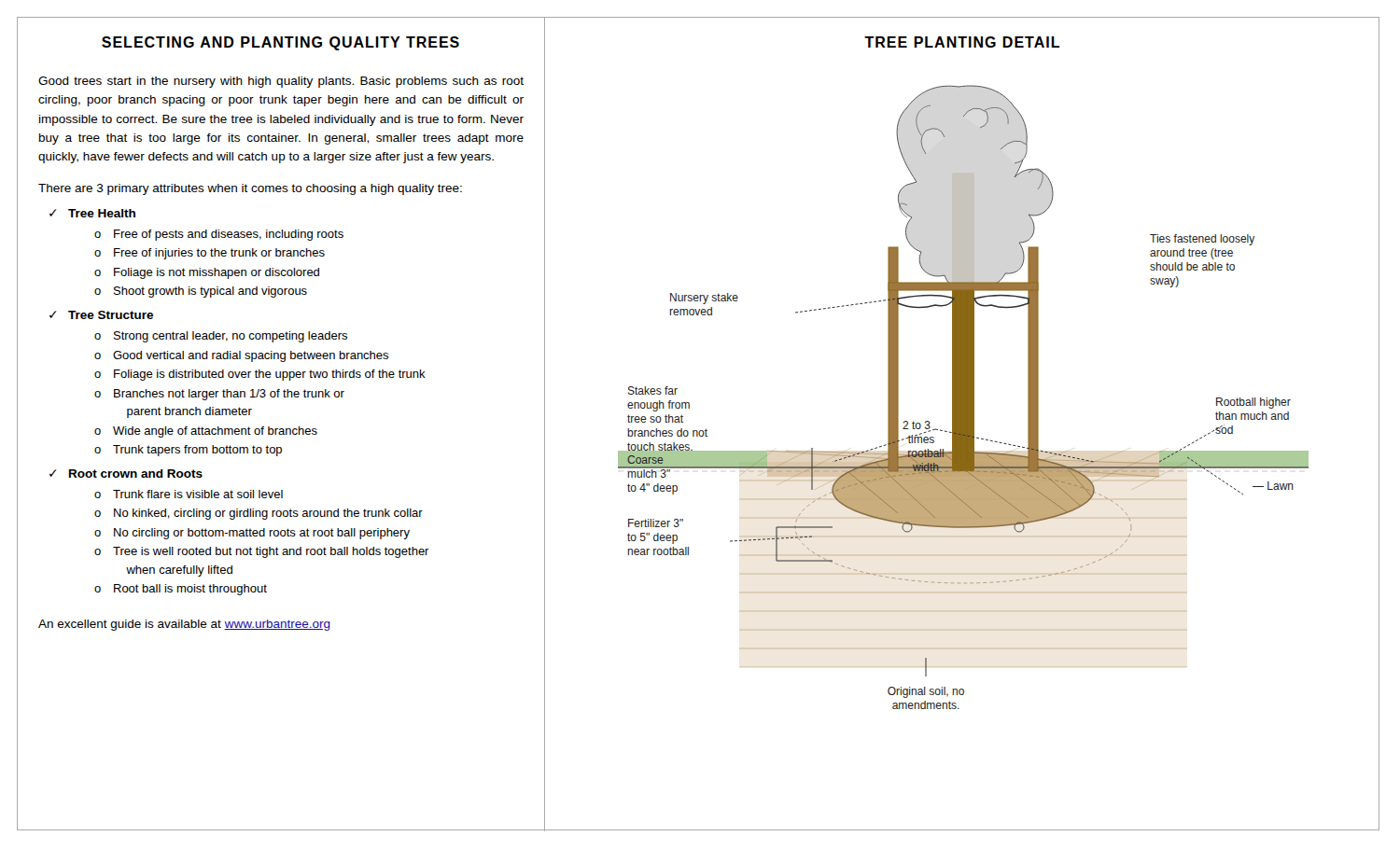The width and height of the screenshot is (1400, 850).
Task: Find the block on this page that starts "oFoliage is not"
Action: [207, 272]
